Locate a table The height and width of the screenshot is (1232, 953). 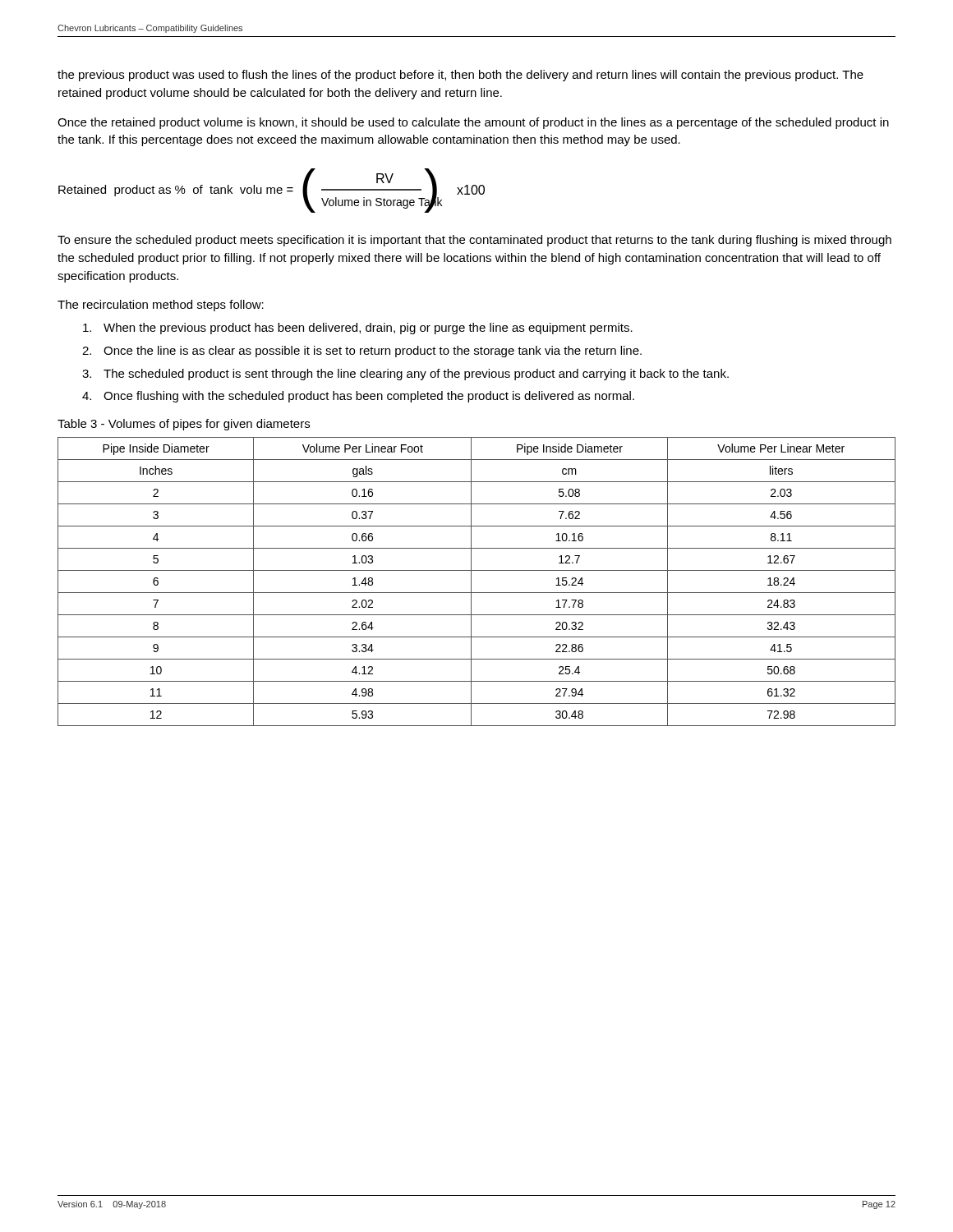tap(476, 582)
